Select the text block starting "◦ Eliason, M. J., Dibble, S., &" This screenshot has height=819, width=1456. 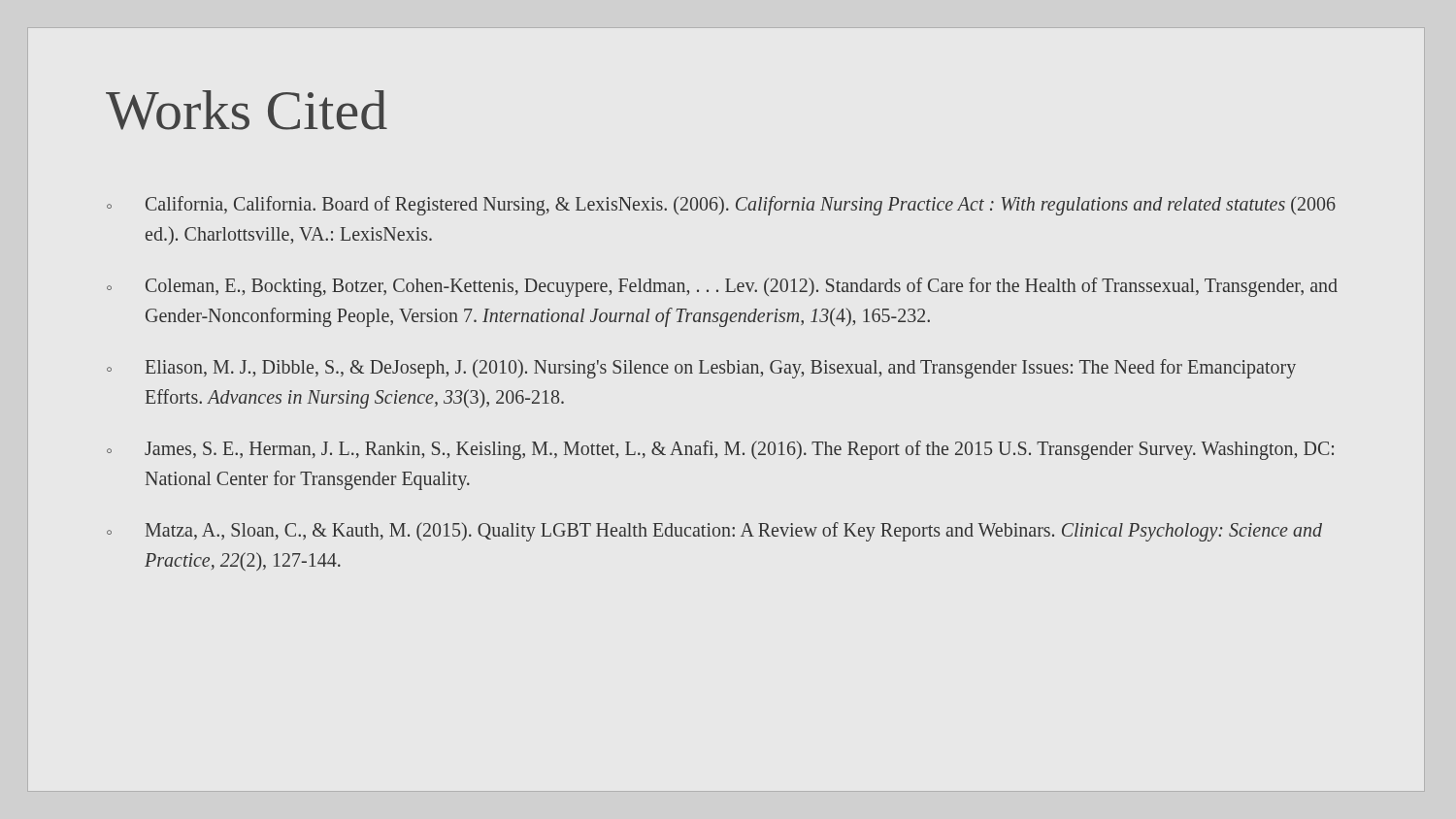[726, 382]
